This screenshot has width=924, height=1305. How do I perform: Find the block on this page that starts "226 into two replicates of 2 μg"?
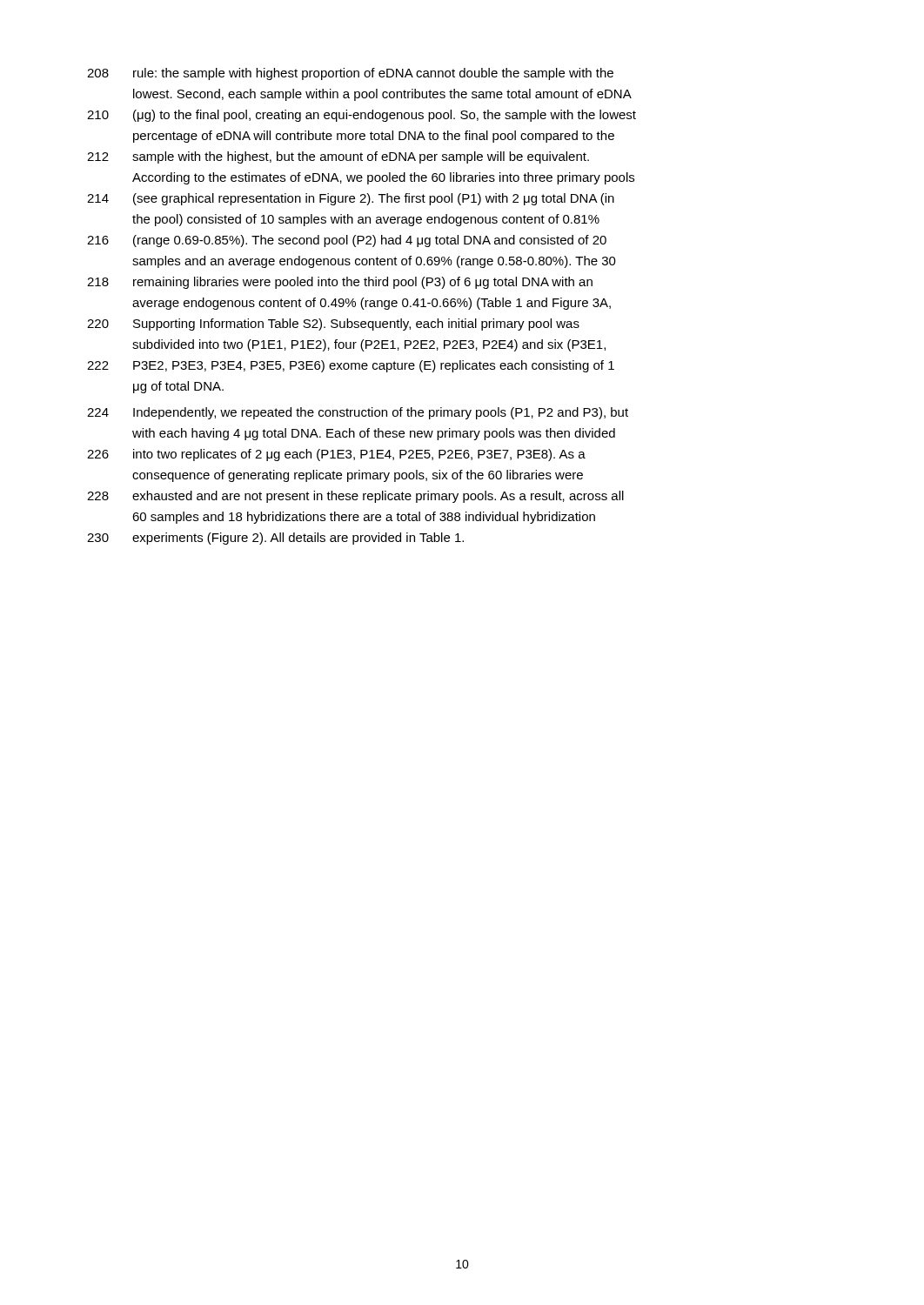click(x=474, y=465)
